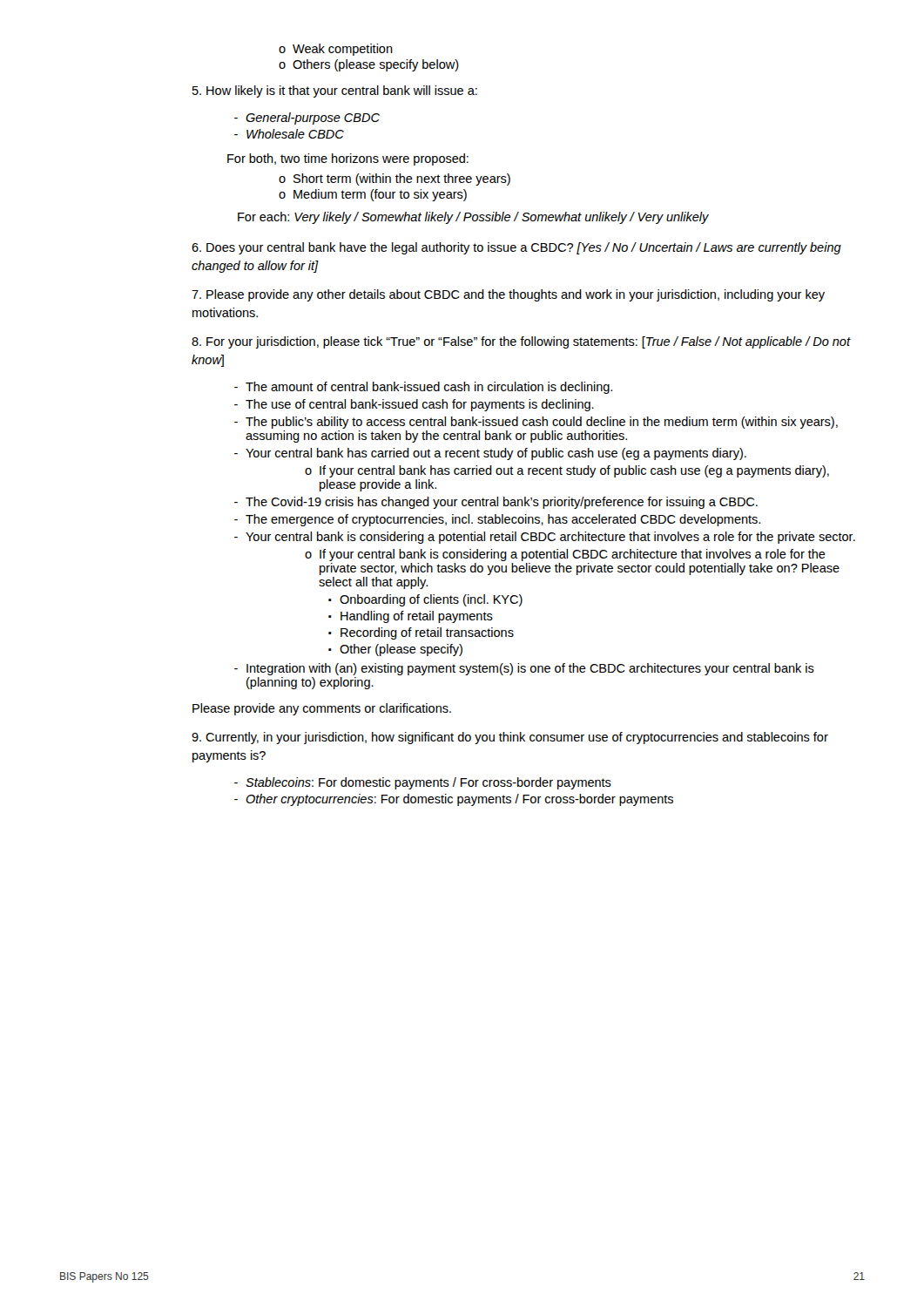Find the list item that reads "- Your central bank has carried out a"
924x1307 pixels.
coord(546,453)
